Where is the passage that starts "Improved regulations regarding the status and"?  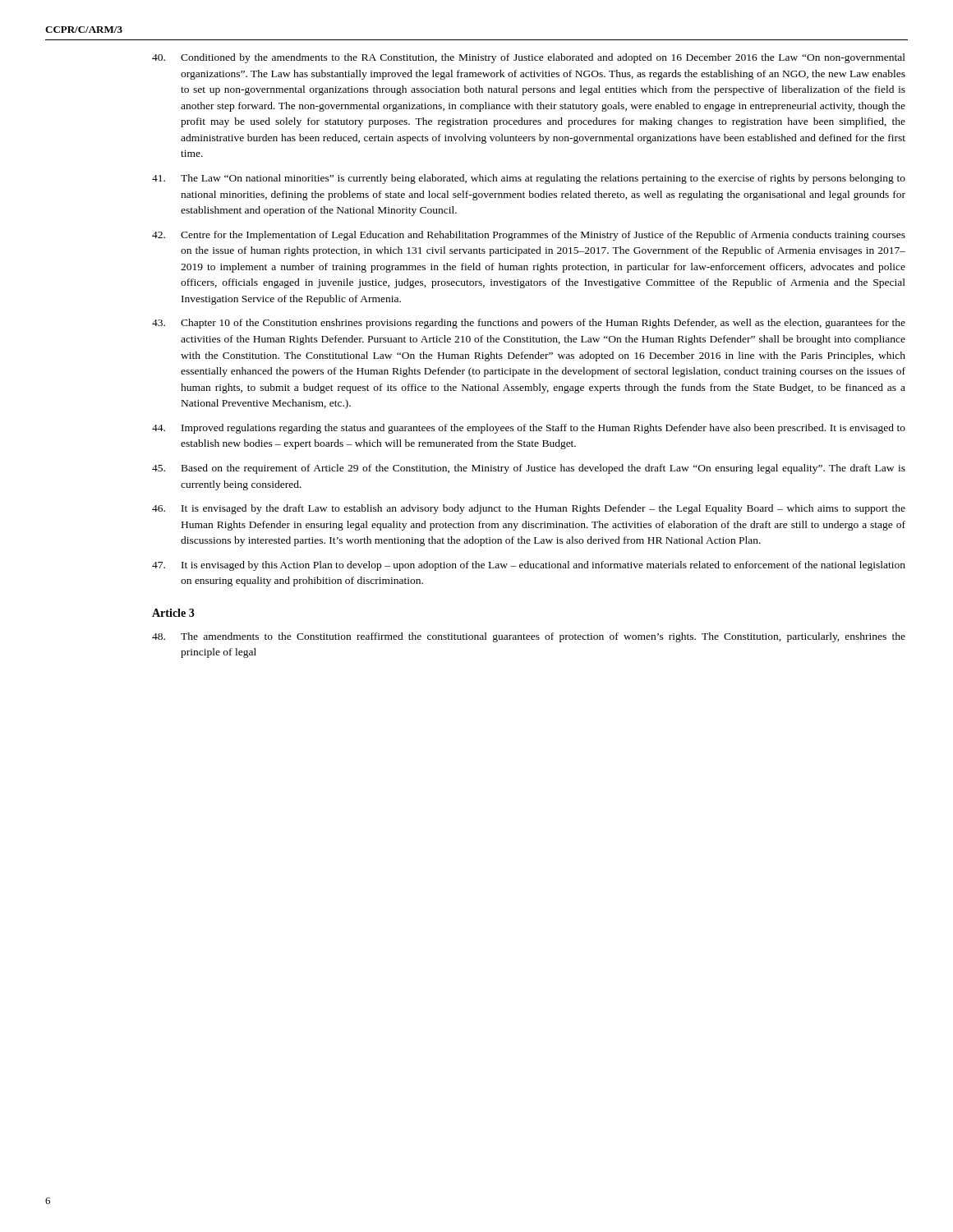[529, 436]
